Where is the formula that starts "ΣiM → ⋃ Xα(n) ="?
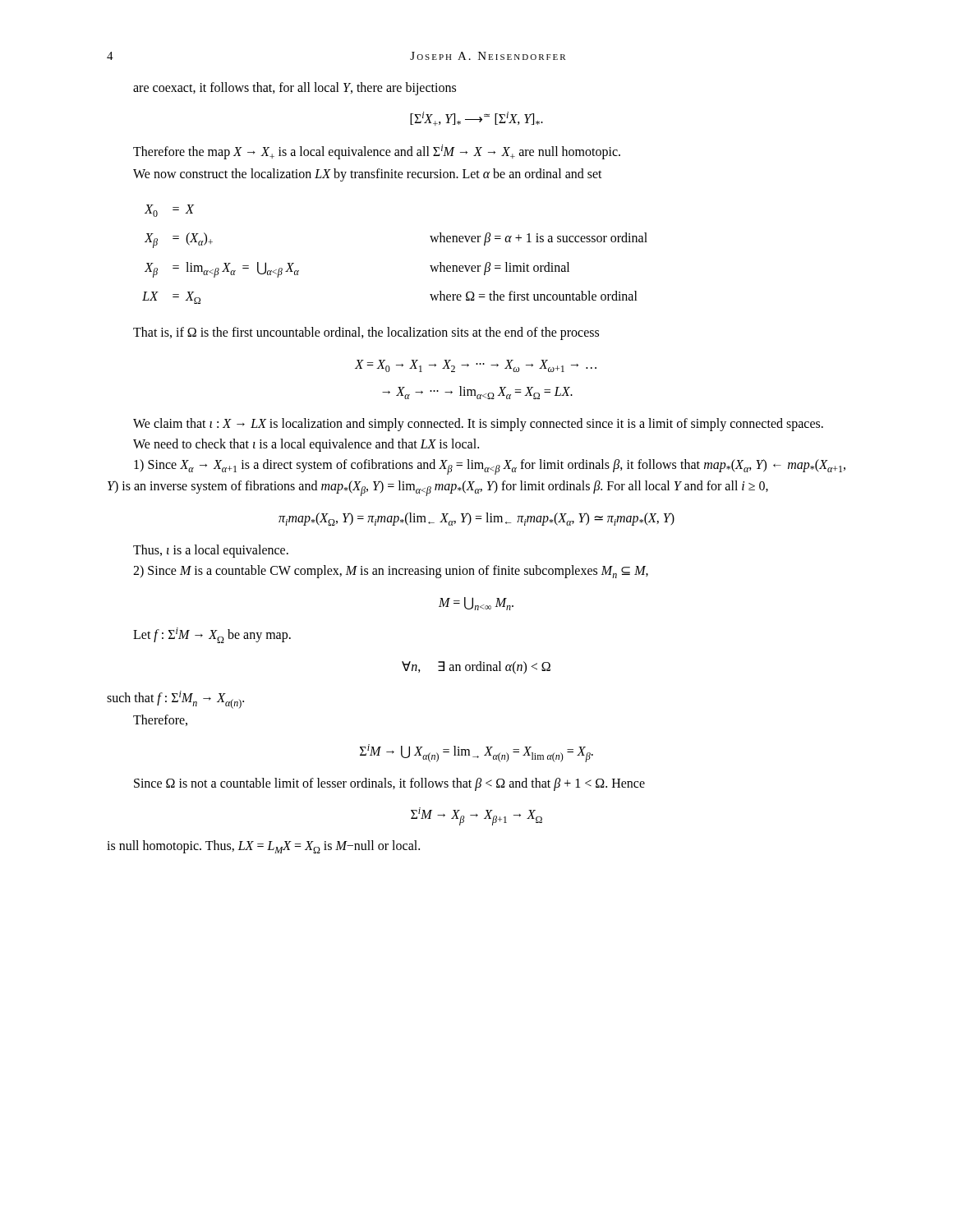953x1232 pixels. pos(476,752)
